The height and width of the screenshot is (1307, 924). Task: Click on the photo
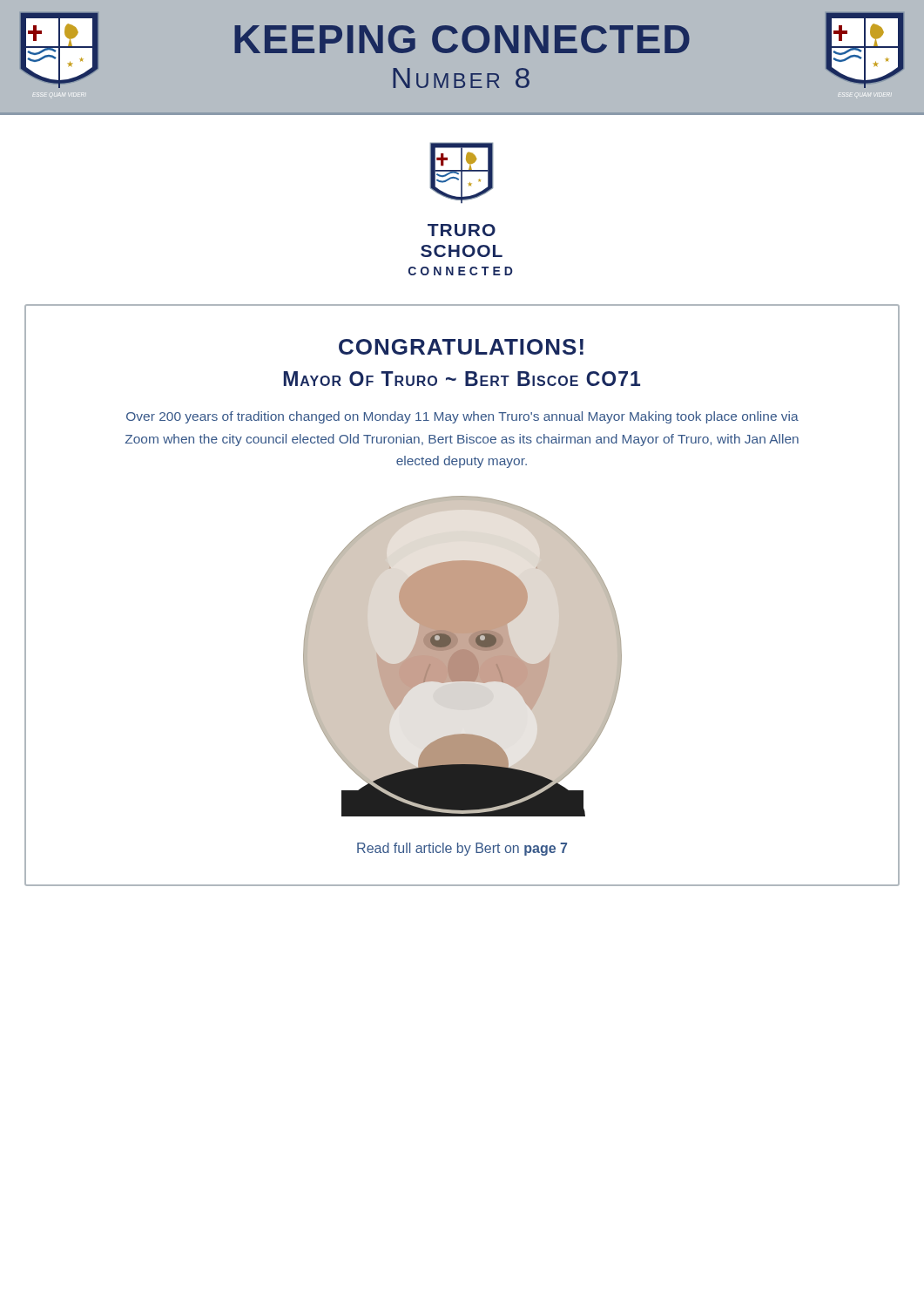(x=462, y=655)
